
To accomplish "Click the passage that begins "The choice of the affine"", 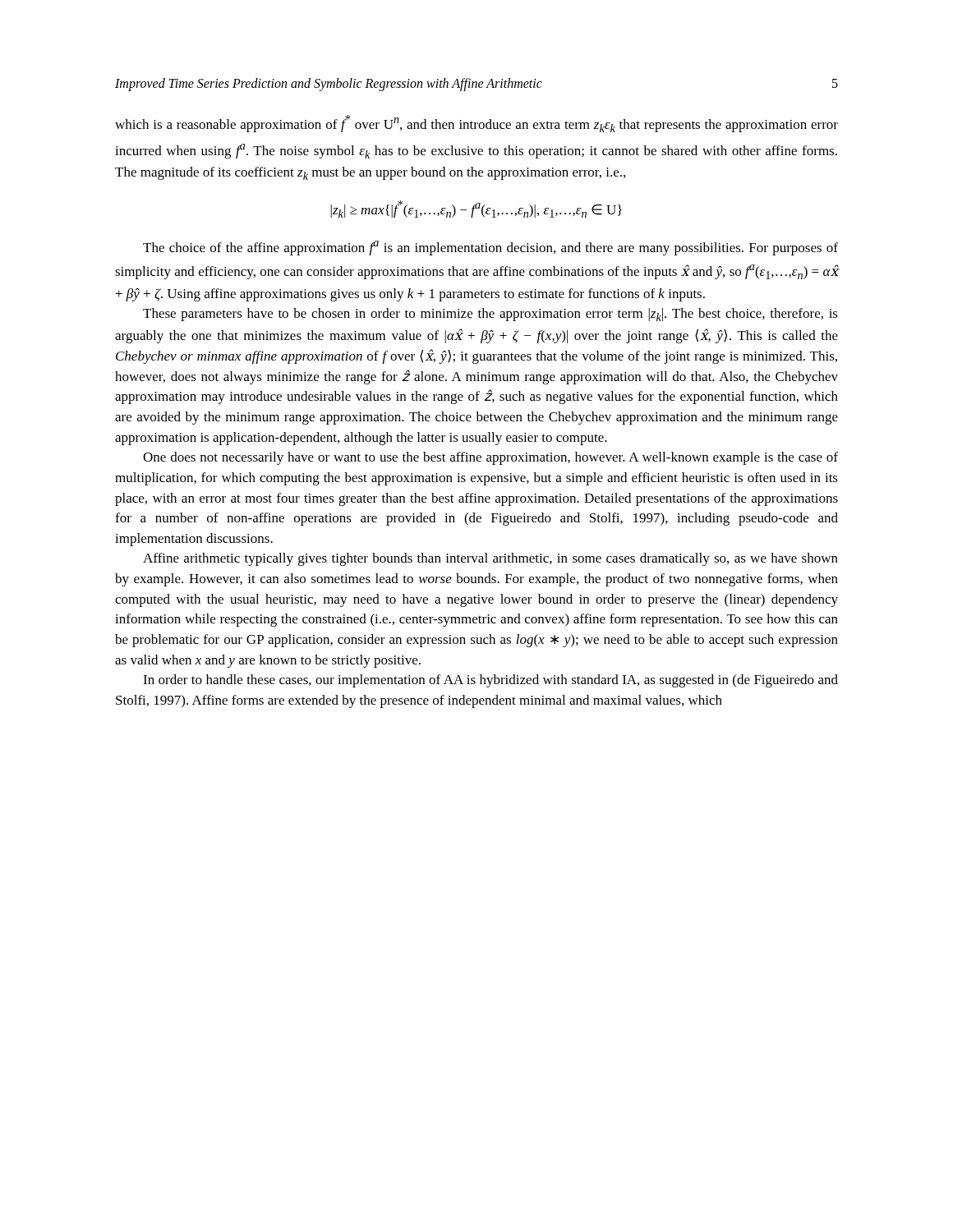I will pyautogui.click(x=476, y=268).
